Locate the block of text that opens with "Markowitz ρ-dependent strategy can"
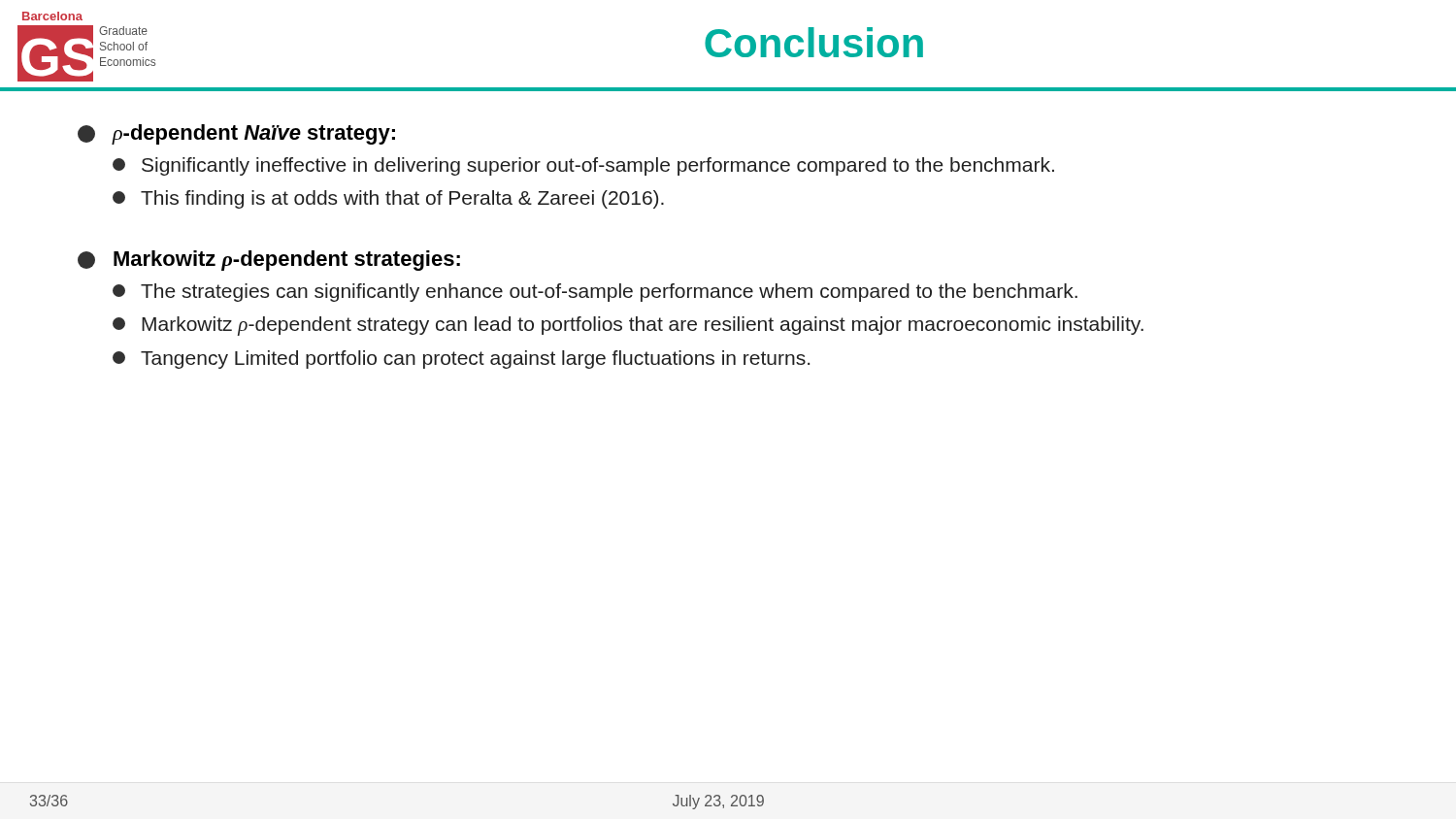Viewport: 1456px width, 819px height. [745, 325]
